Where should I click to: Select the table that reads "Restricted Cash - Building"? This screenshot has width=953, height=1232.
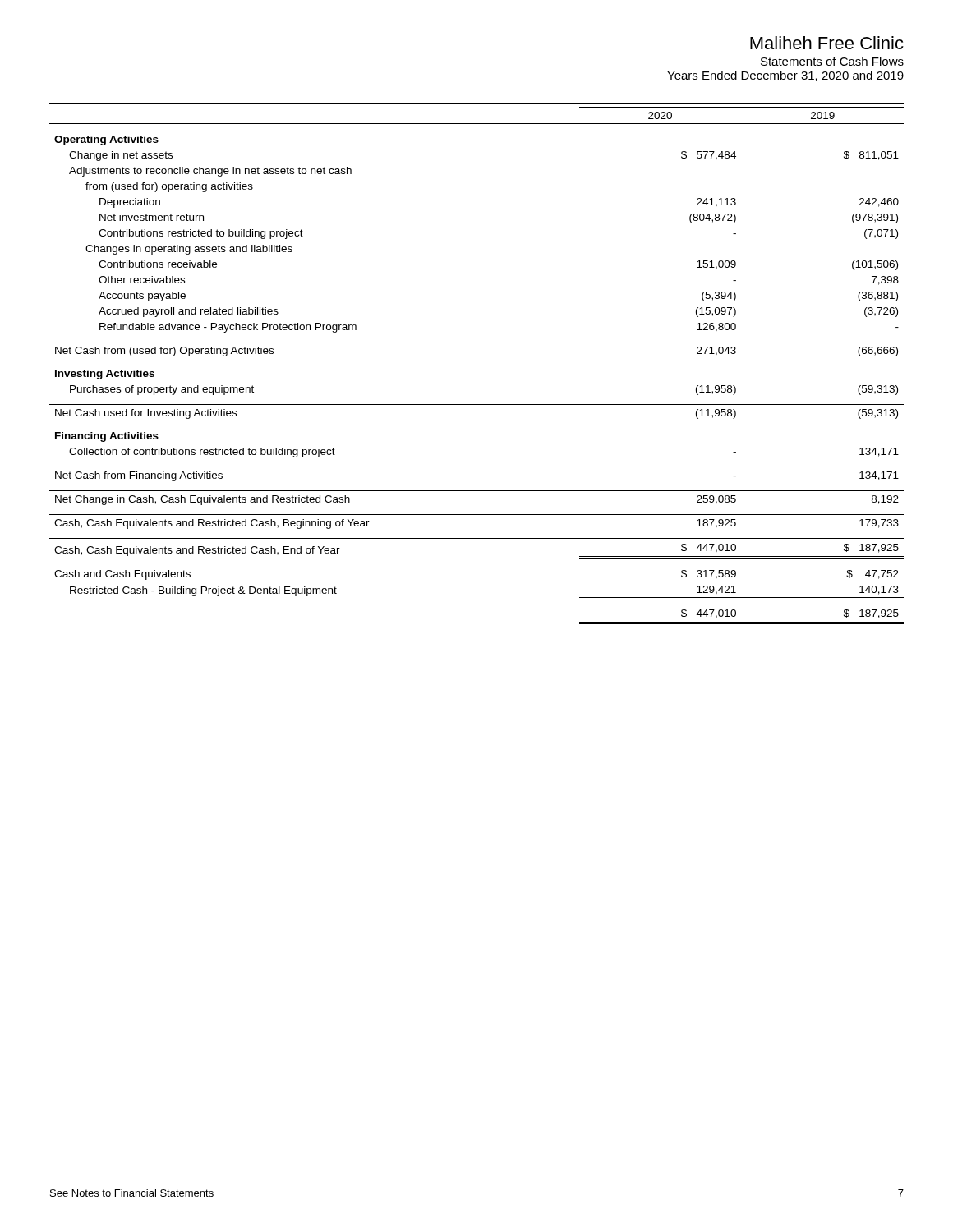point(476,366)
